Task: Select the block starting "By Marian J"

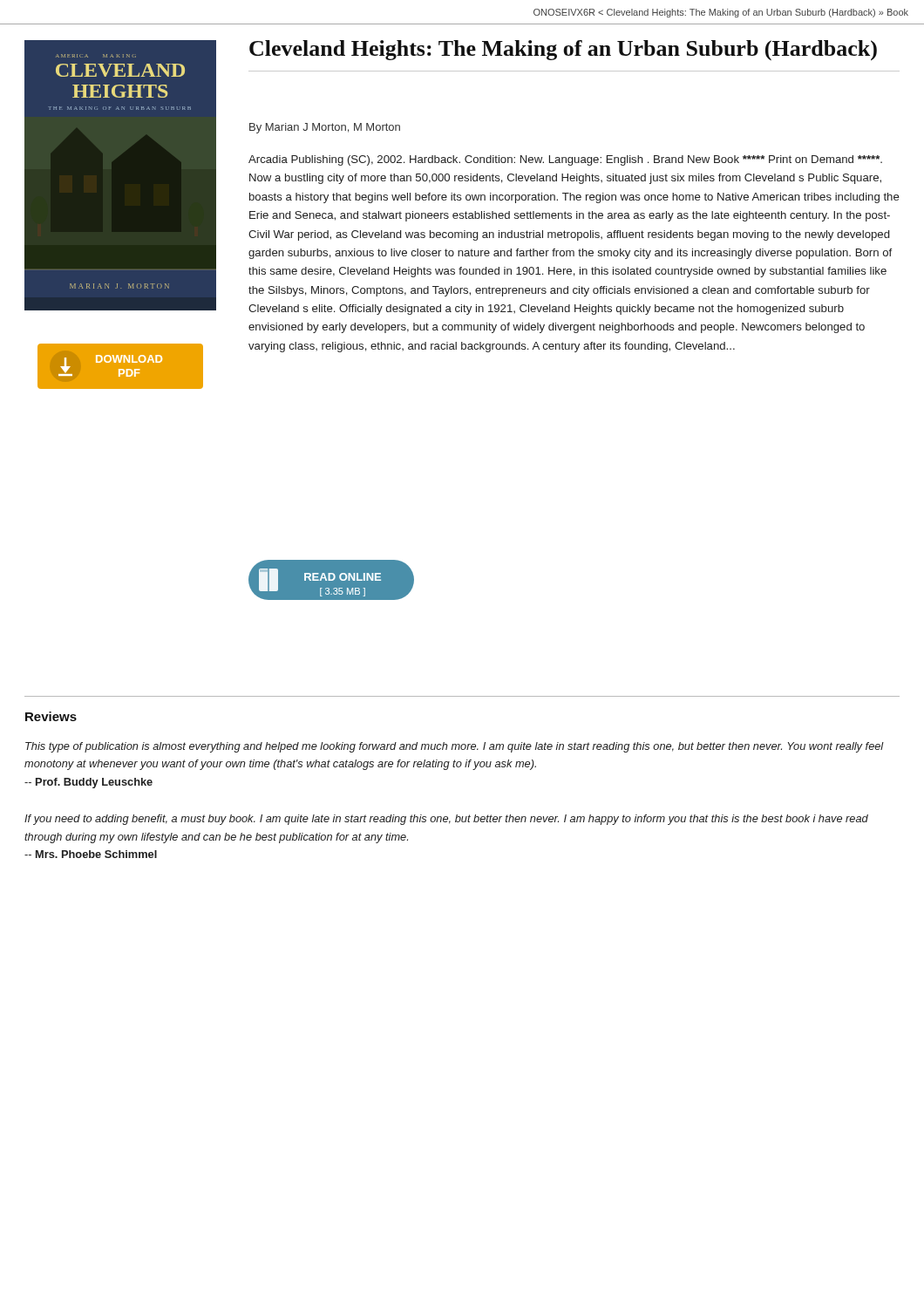Action: [x=325, y=127]
